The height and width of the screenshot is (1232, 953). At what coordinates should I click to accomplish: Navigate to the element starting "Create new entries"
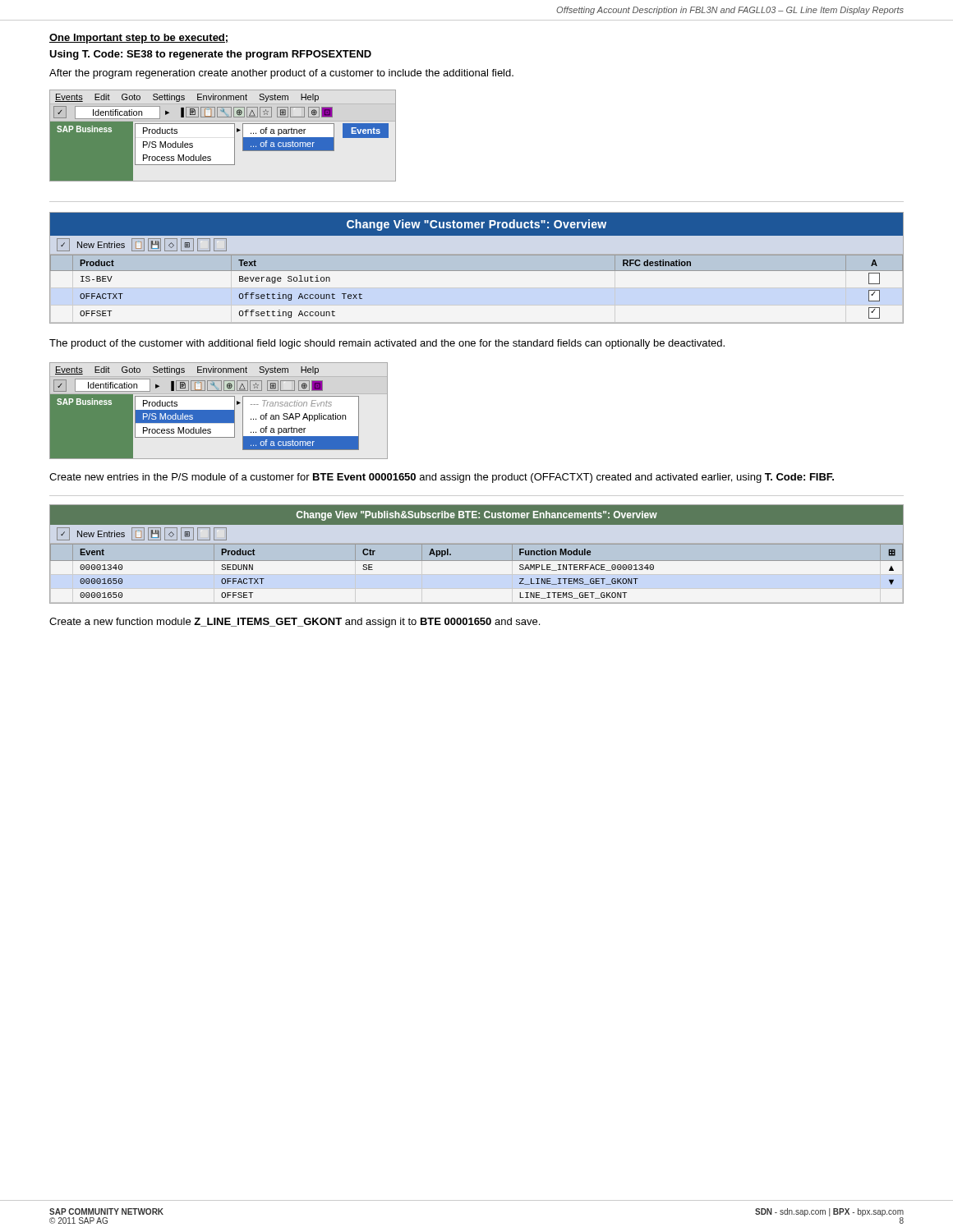[x=442, y=477]
